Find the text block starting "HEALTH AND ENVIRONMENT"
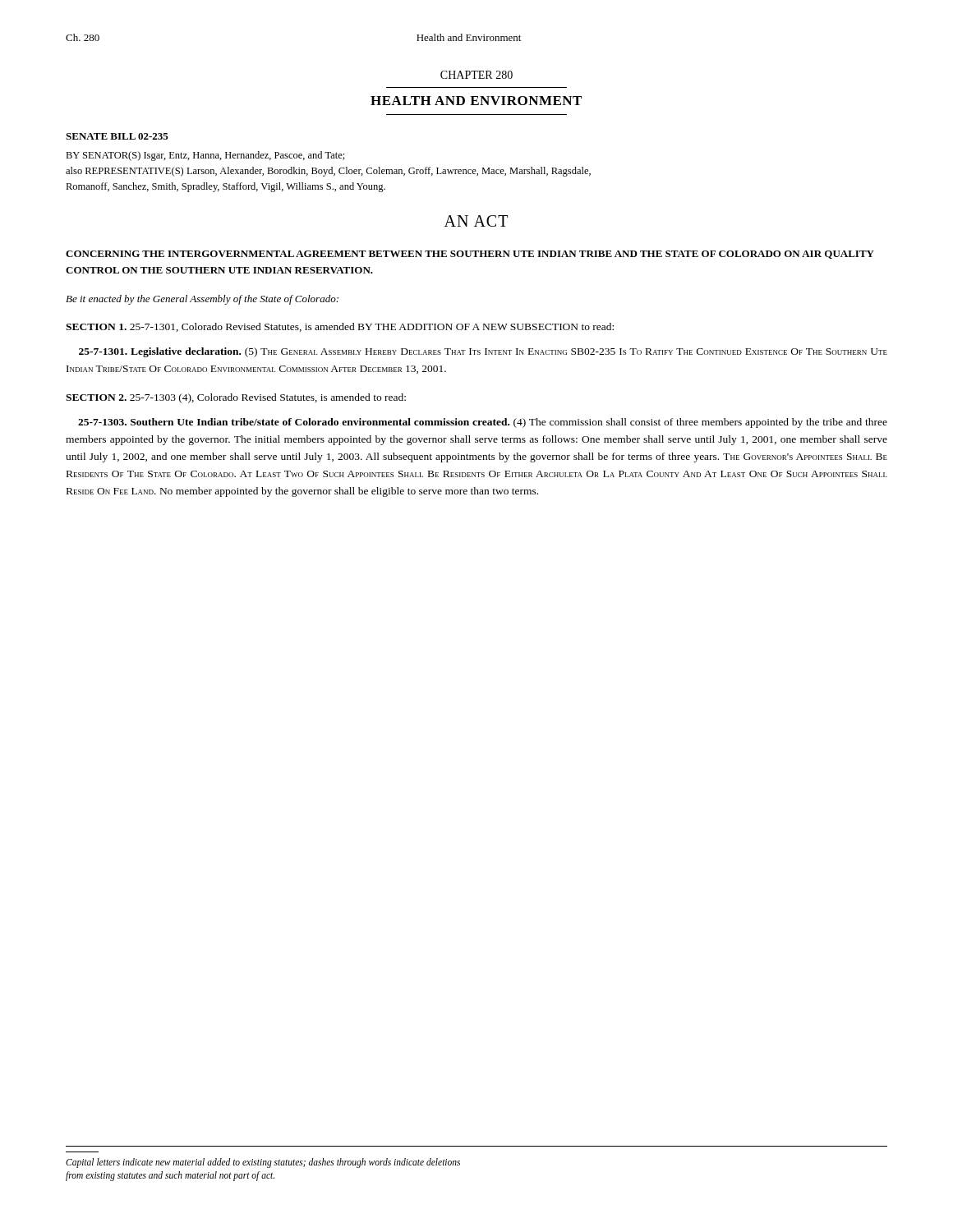953x1232 pixels. (476, 101)
